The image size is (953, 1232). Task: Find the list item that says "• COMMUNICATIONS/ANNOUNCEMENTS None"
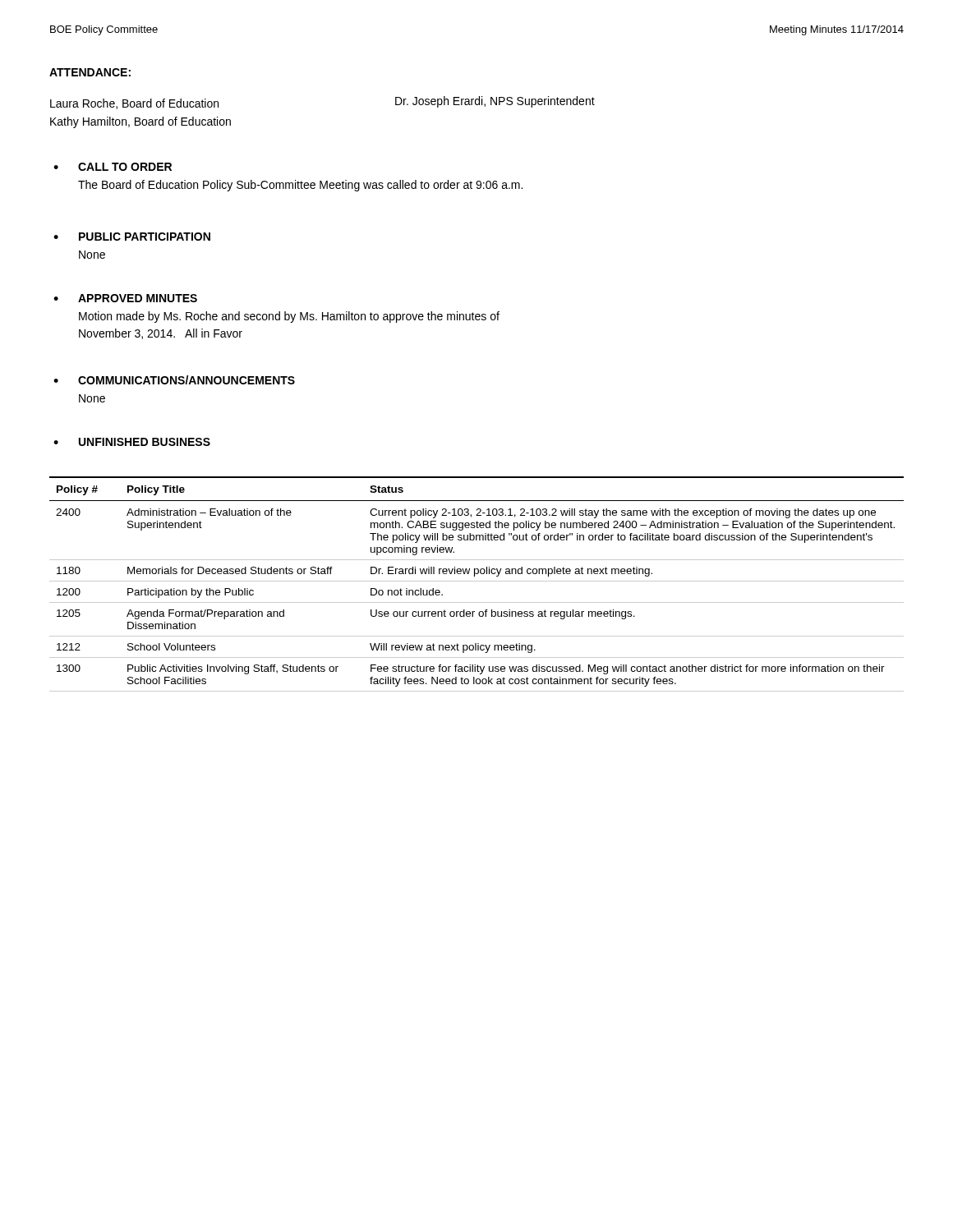(x=186, y=380)
